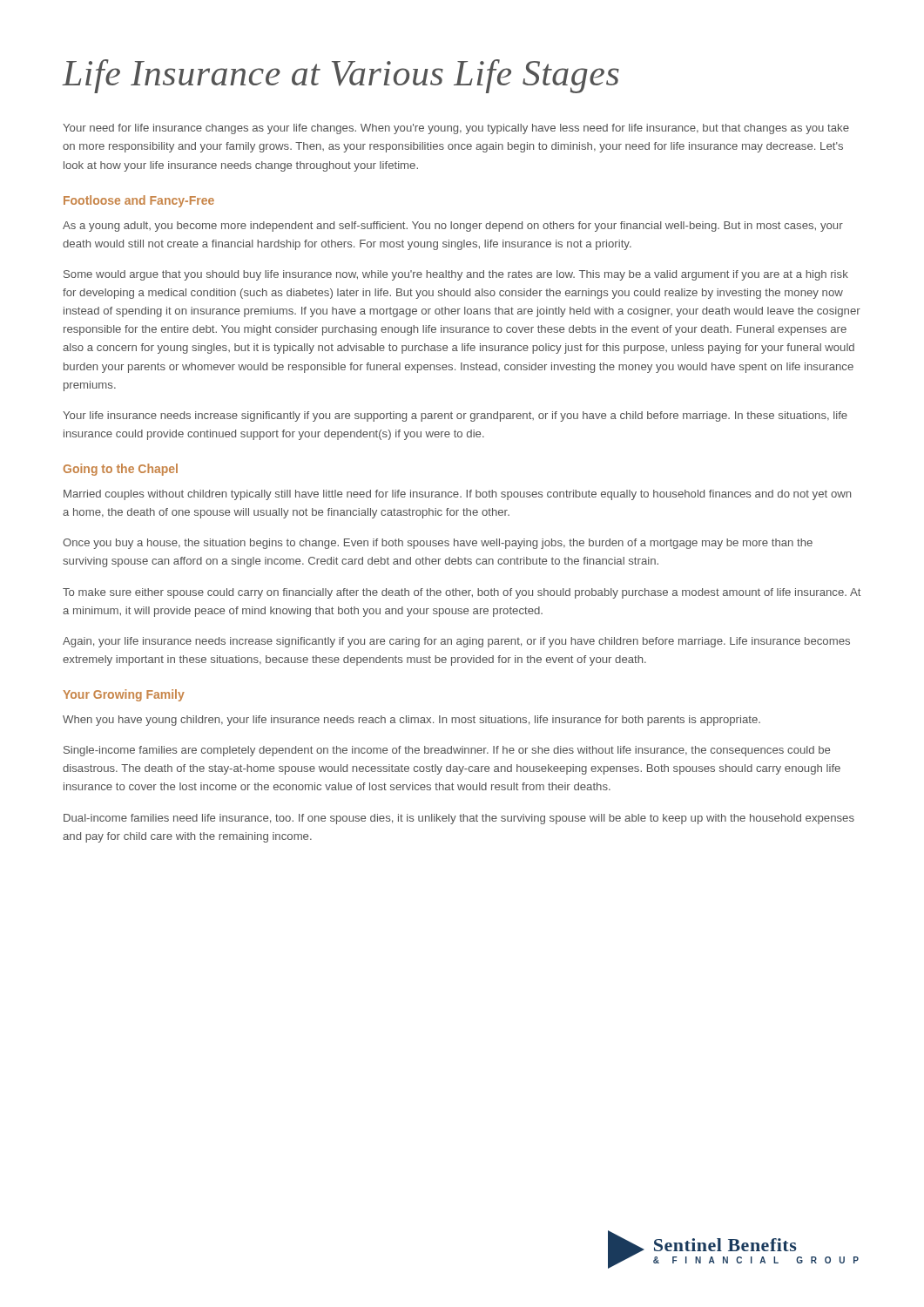Select the text block starting "Single-income families are"
The height and width of the screenshot is (1307, 924).
click(462, 768)
